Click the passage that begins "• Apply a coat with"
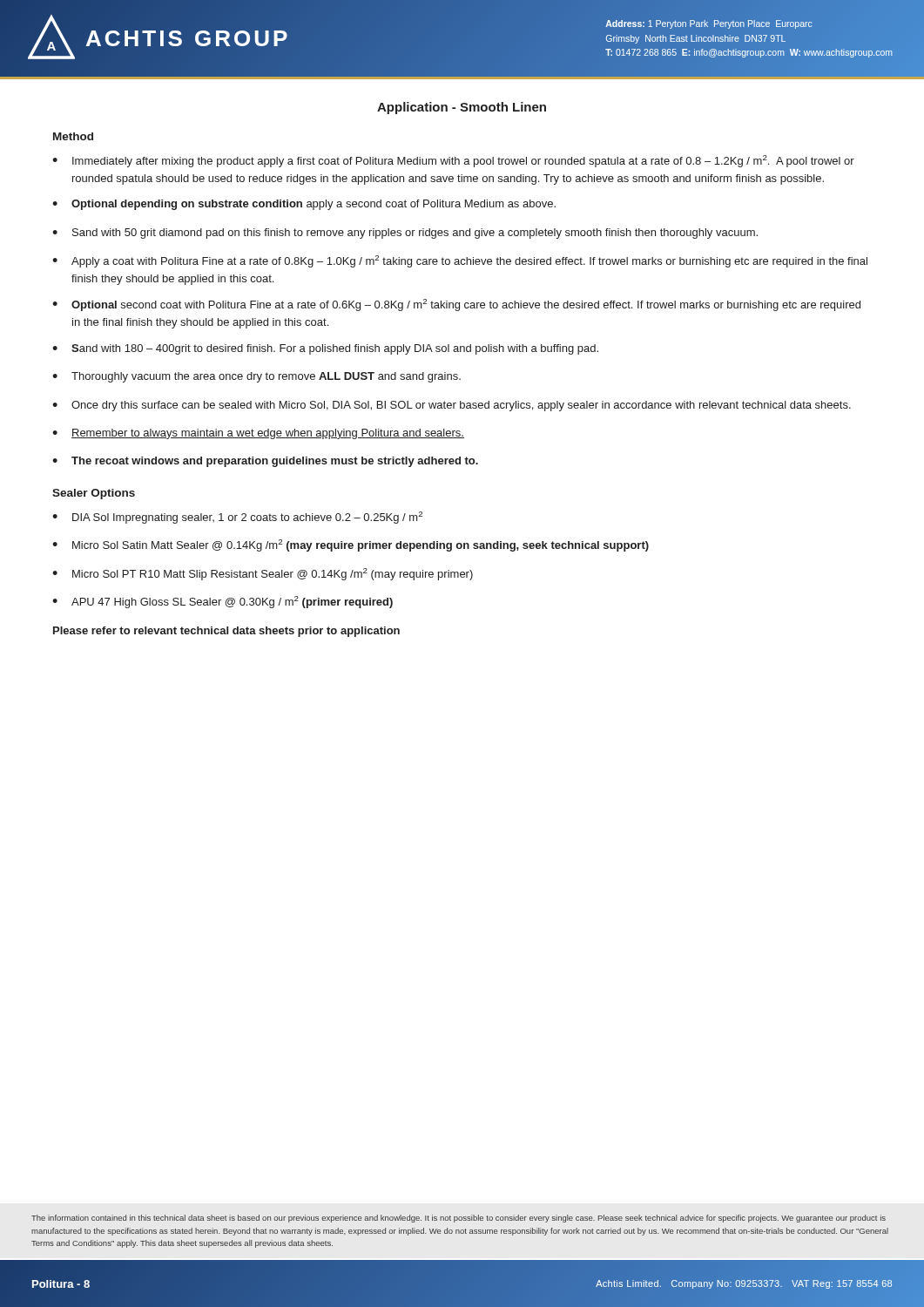Image resolution: width=924 pixels, height=1307 pixels. (462, 269)
